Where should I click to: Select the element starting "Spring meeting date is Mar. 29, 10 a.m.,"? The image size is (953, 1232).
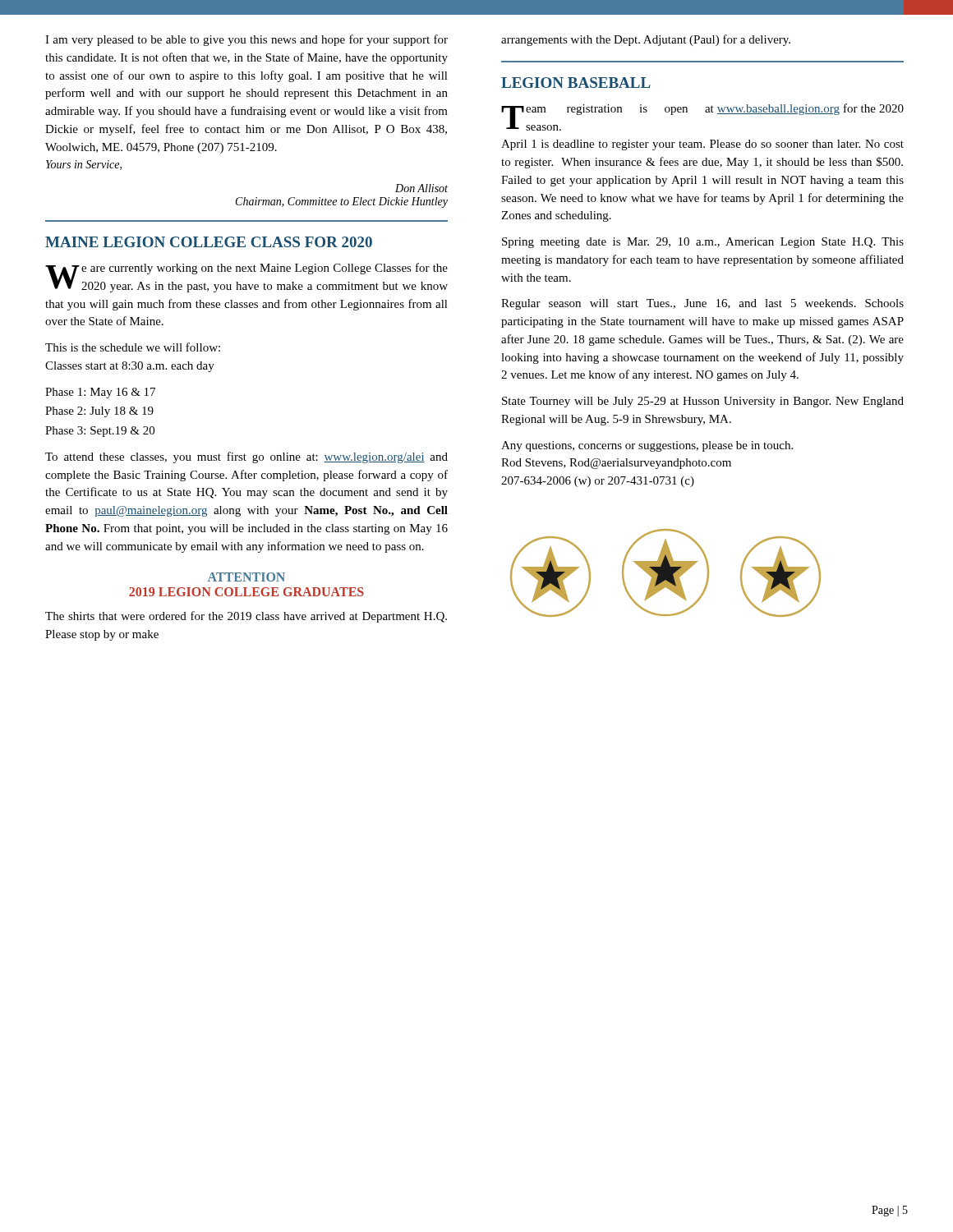702,259
